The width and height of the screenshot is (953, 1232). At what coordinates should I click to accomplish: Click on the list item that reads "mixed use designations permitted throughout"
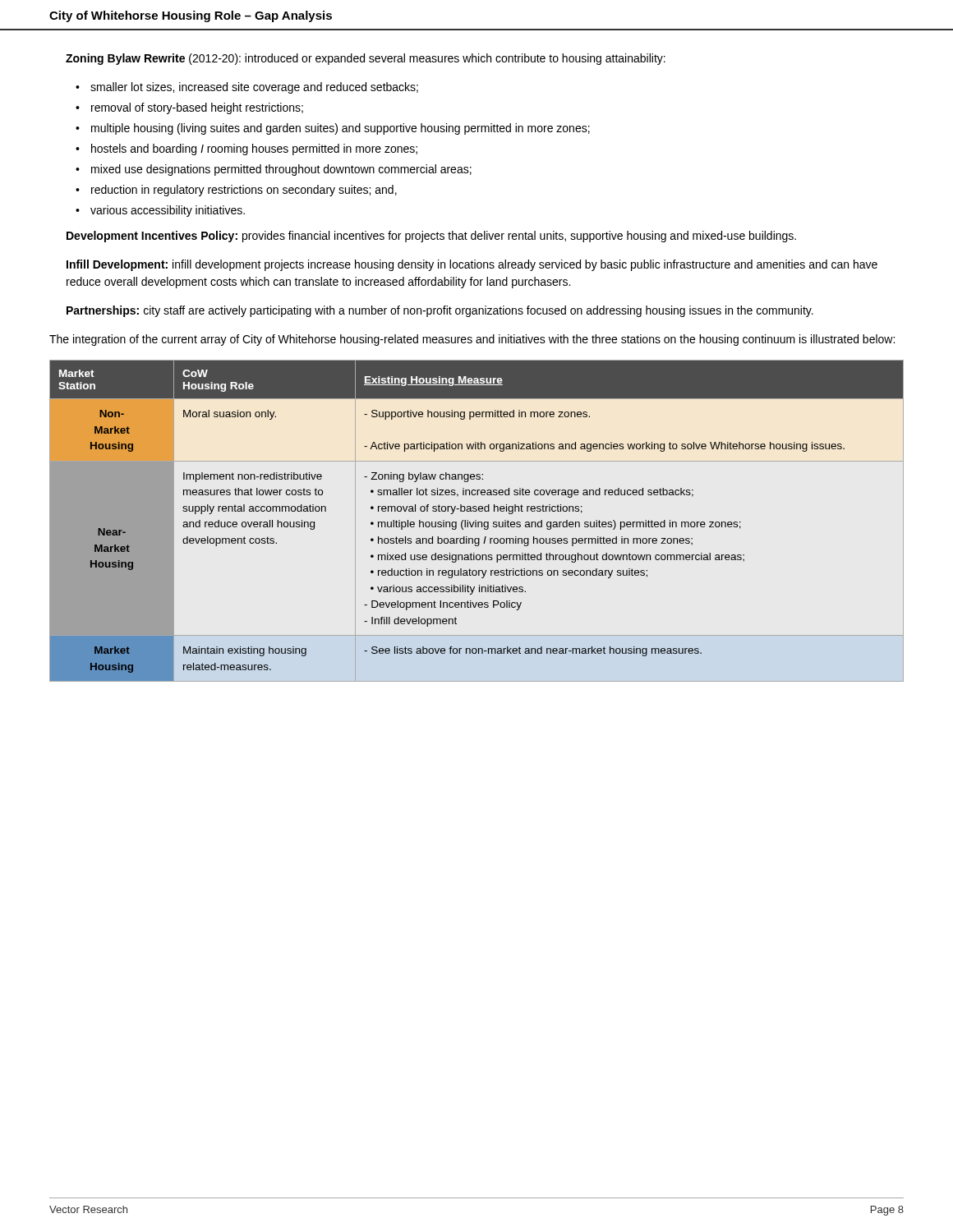[274, 170]
